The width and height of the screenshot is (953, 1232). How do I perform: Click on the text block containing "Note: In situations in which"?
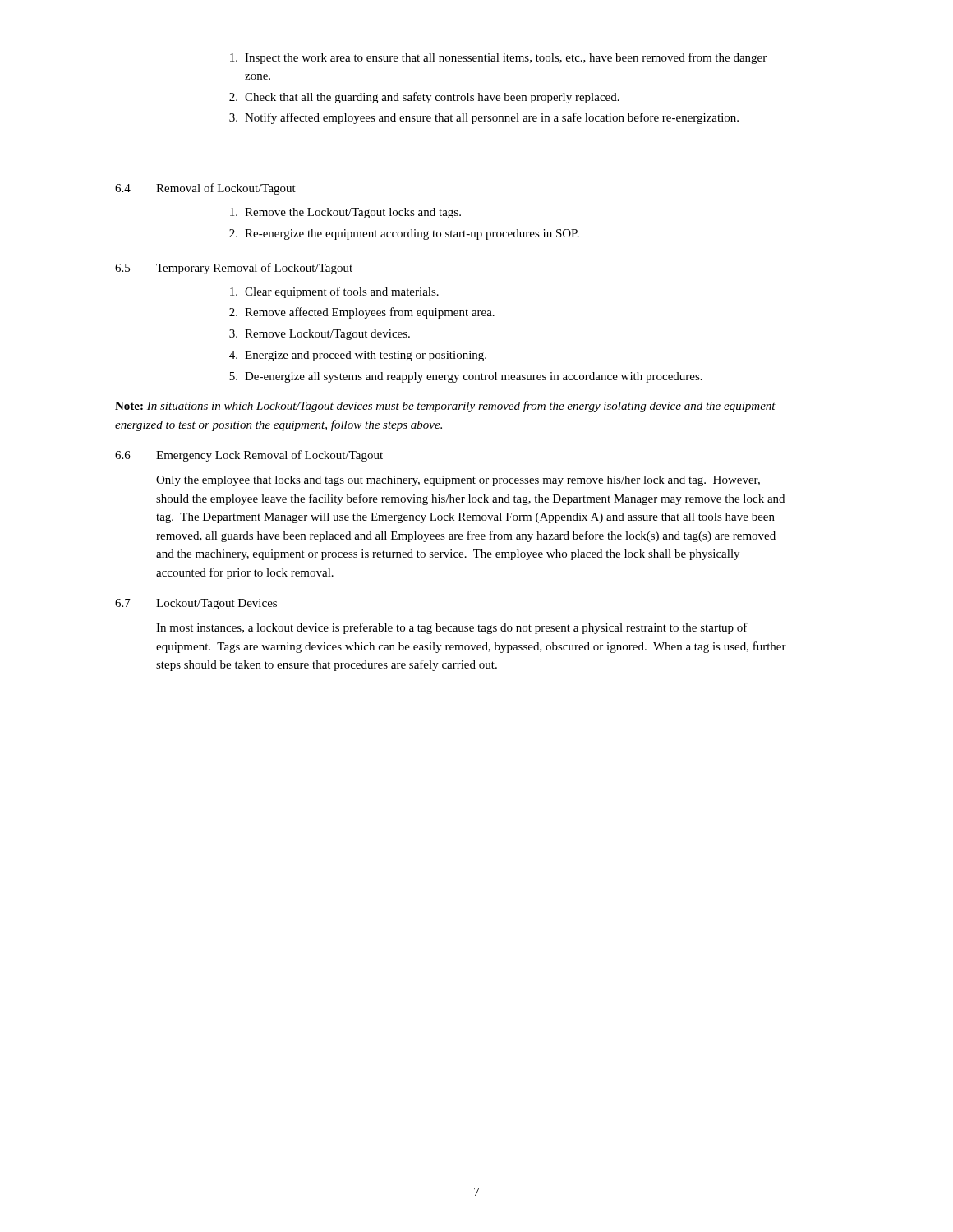pos(445,415)
